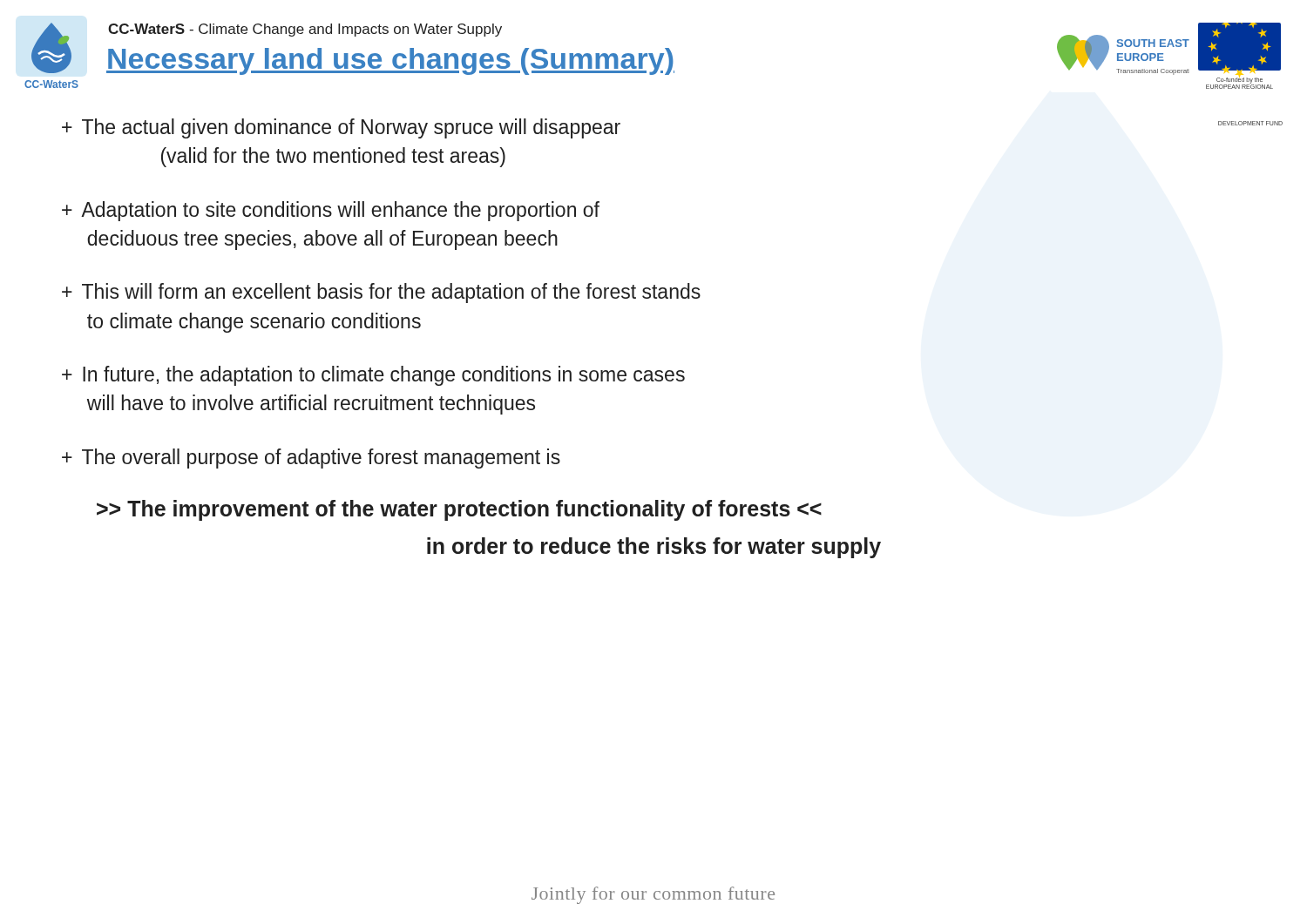Click the passage that begins "+ Adaptation to"
This screenshot has height=924, width=1307.
(330, 225)
